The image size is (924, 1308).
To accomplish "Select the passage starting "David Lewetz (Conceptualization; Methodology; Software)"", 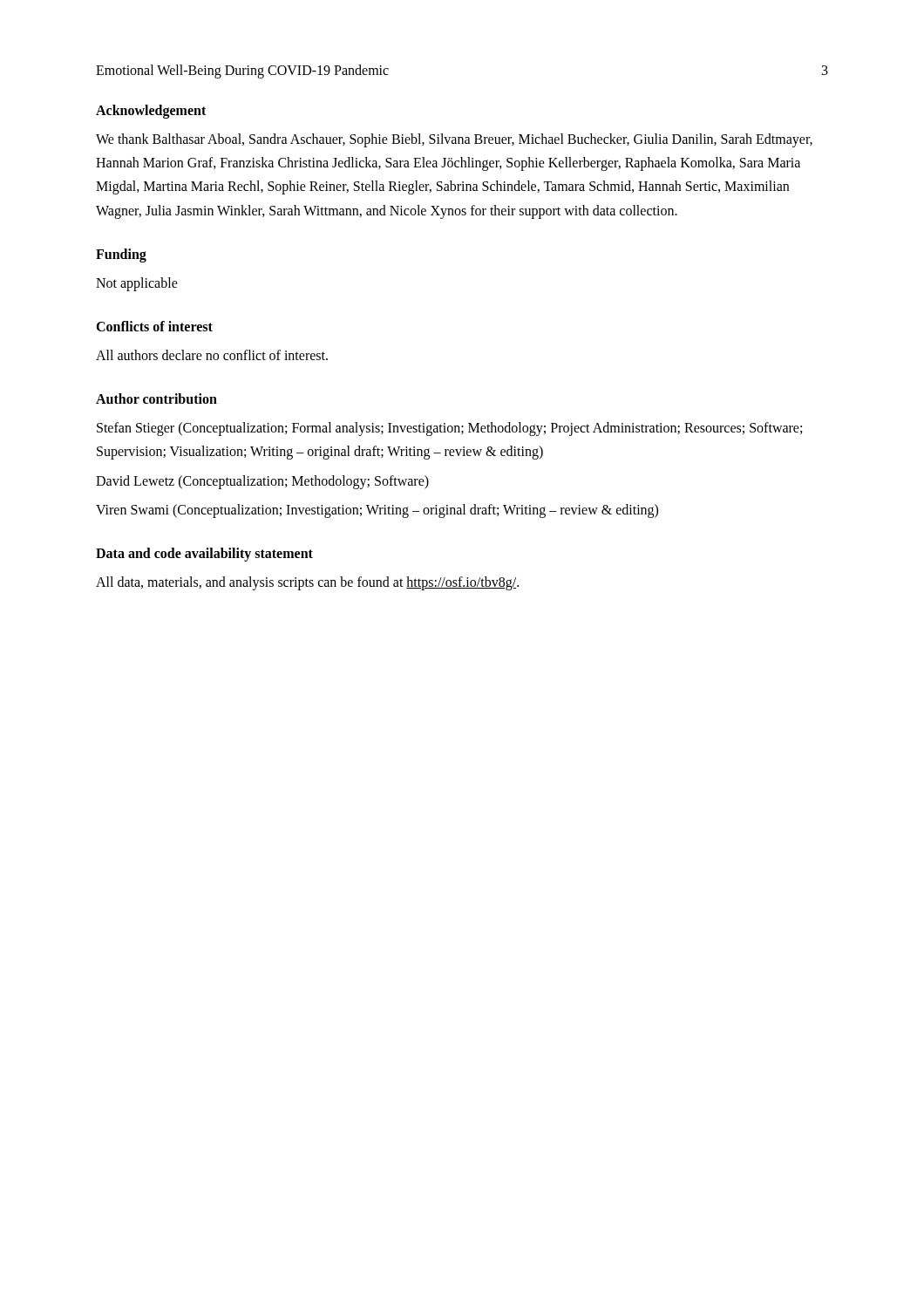I will pyautogui.click(x=262, y=480).
